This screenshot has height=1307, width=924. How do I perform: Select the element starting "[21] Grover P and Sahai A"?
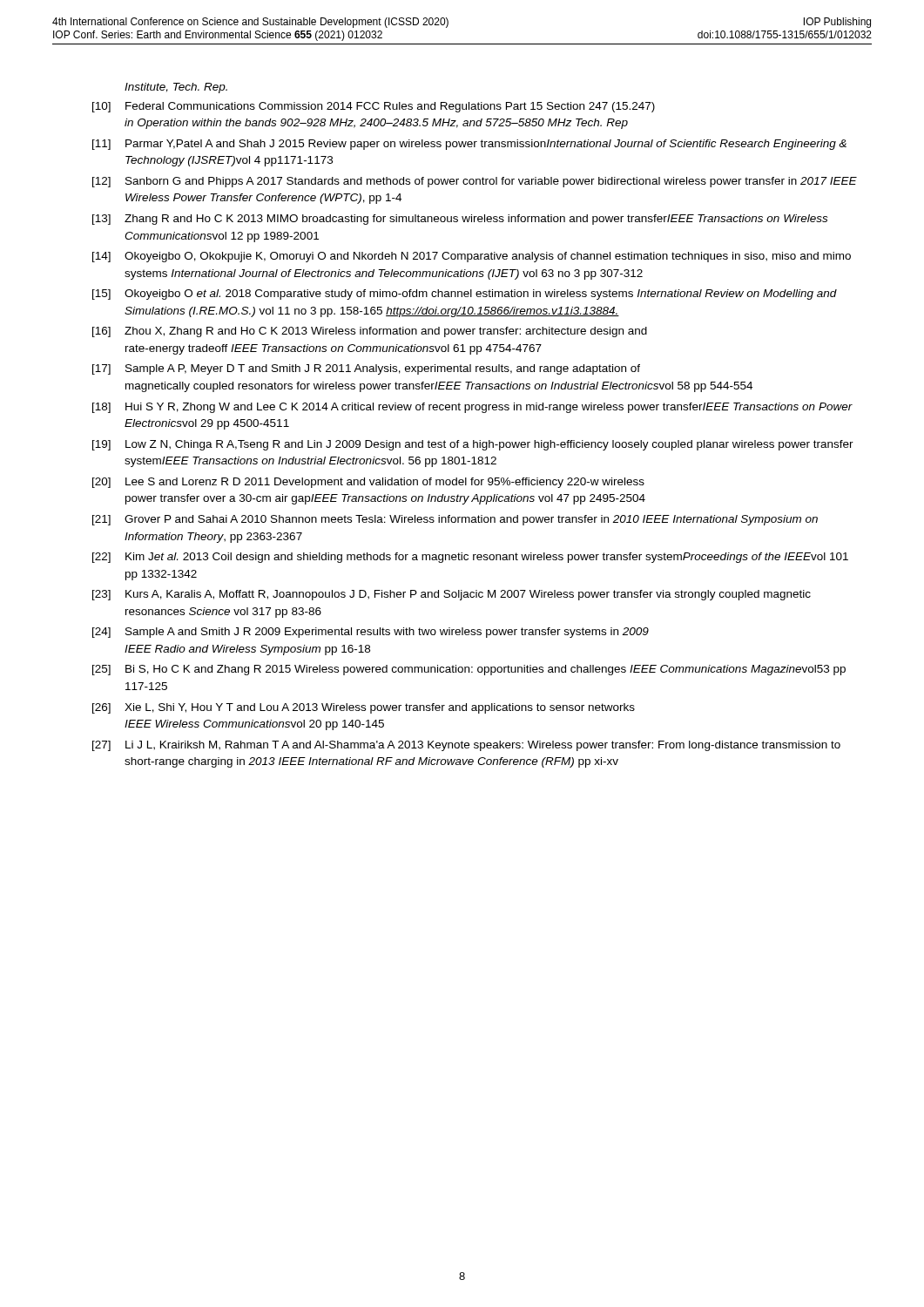coord(475,528)
